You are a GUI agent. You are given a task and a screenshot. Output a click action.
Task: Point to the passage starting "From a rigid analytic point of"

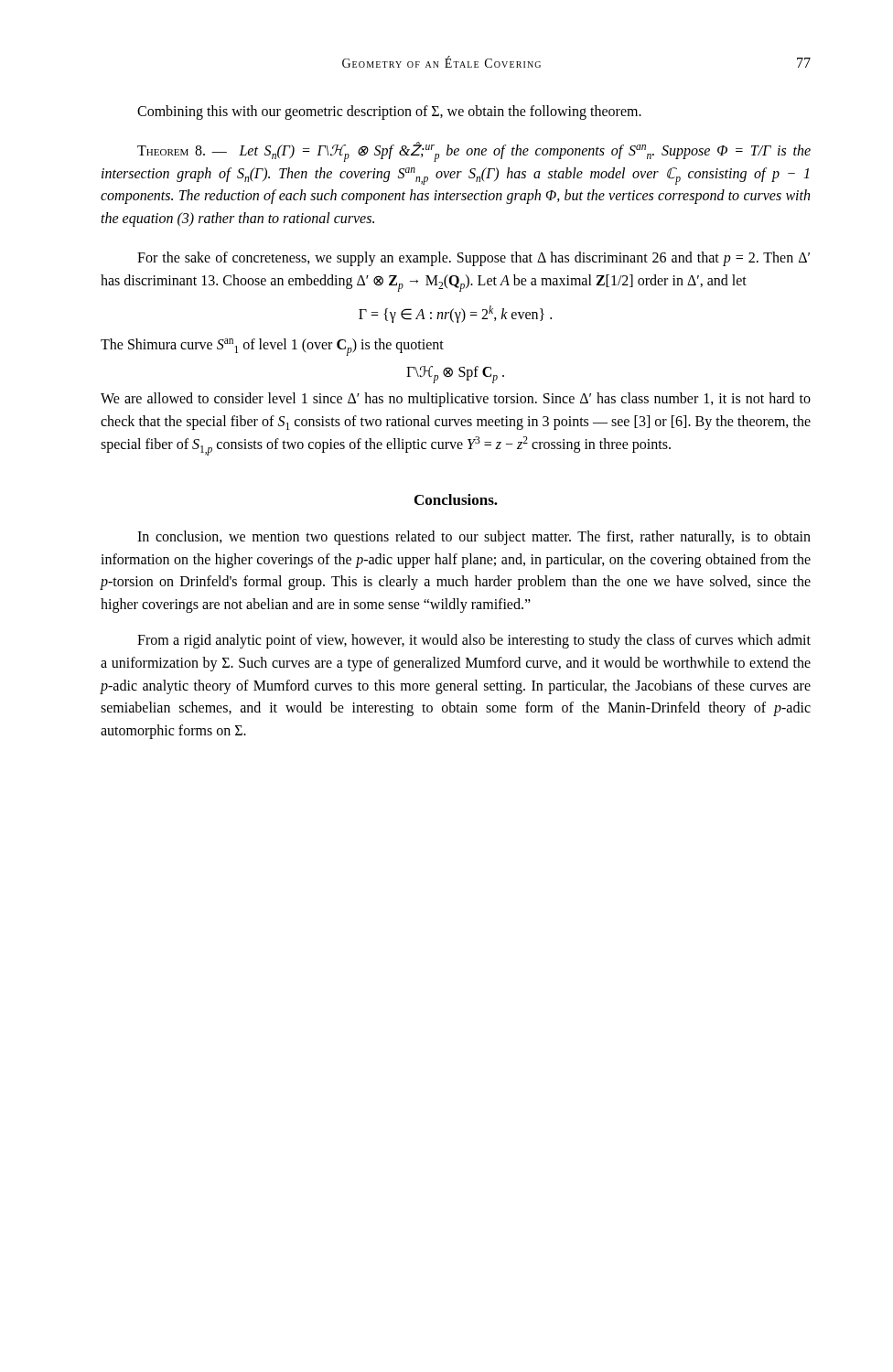click(x=456, y=686)
